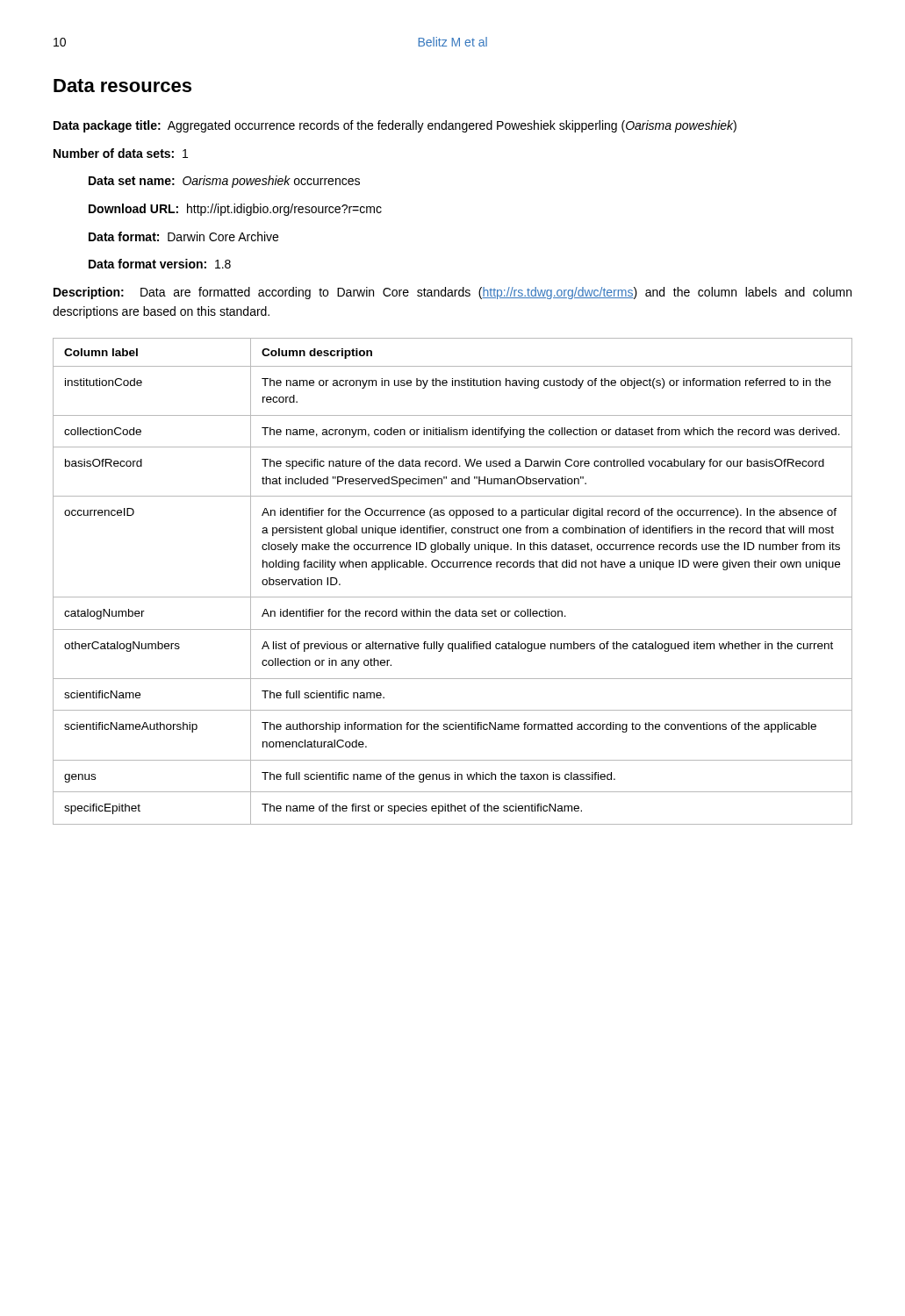This screenshot has height=1316, width=905.
Task: Locate the passage starting "Download URL: http://ipt.idigbio.org/resource?r=cmc"
Action: [235, 209]
